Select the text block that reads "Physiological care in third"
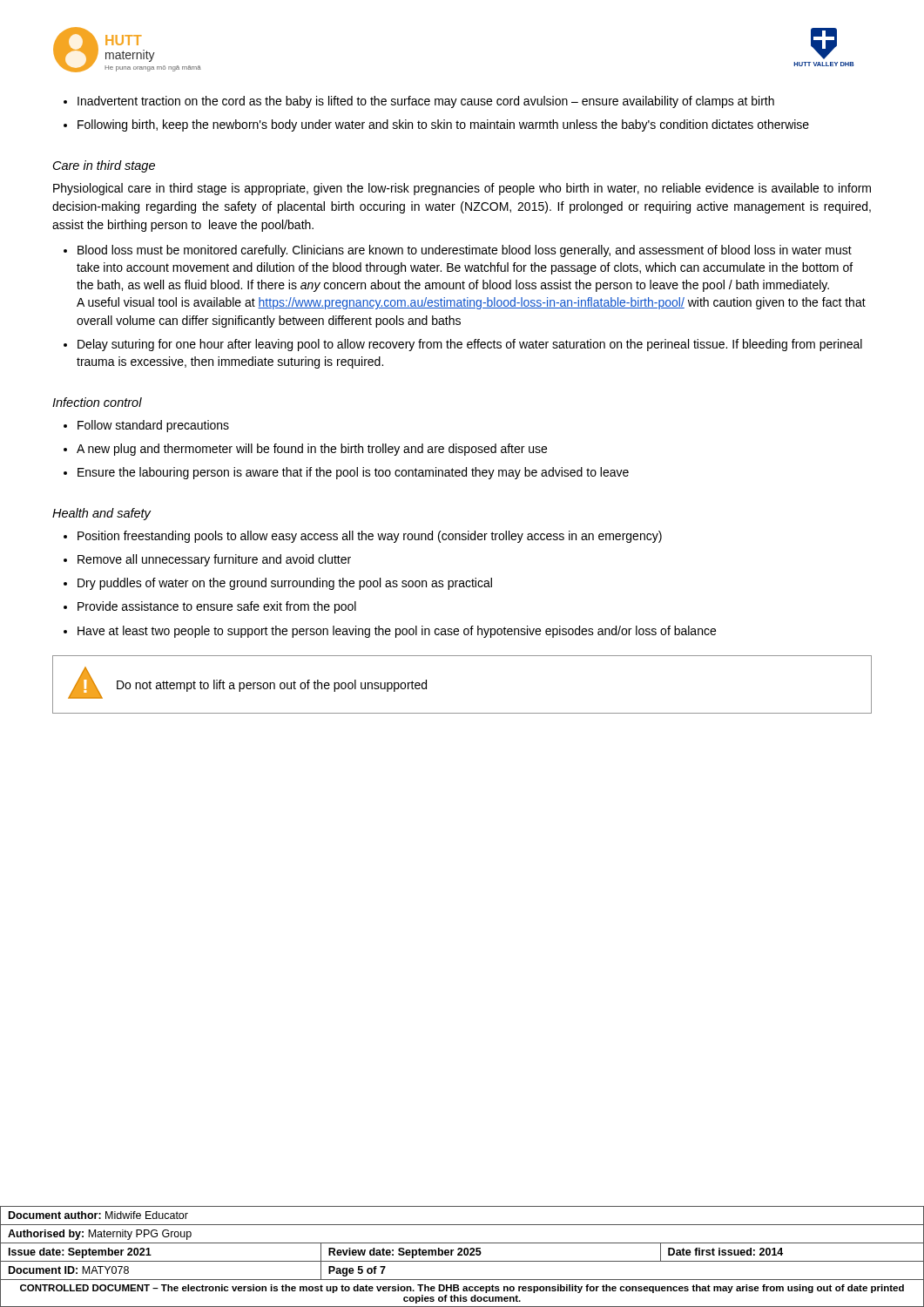Viewport: 924px width, 1307px height. click(462, 206)
